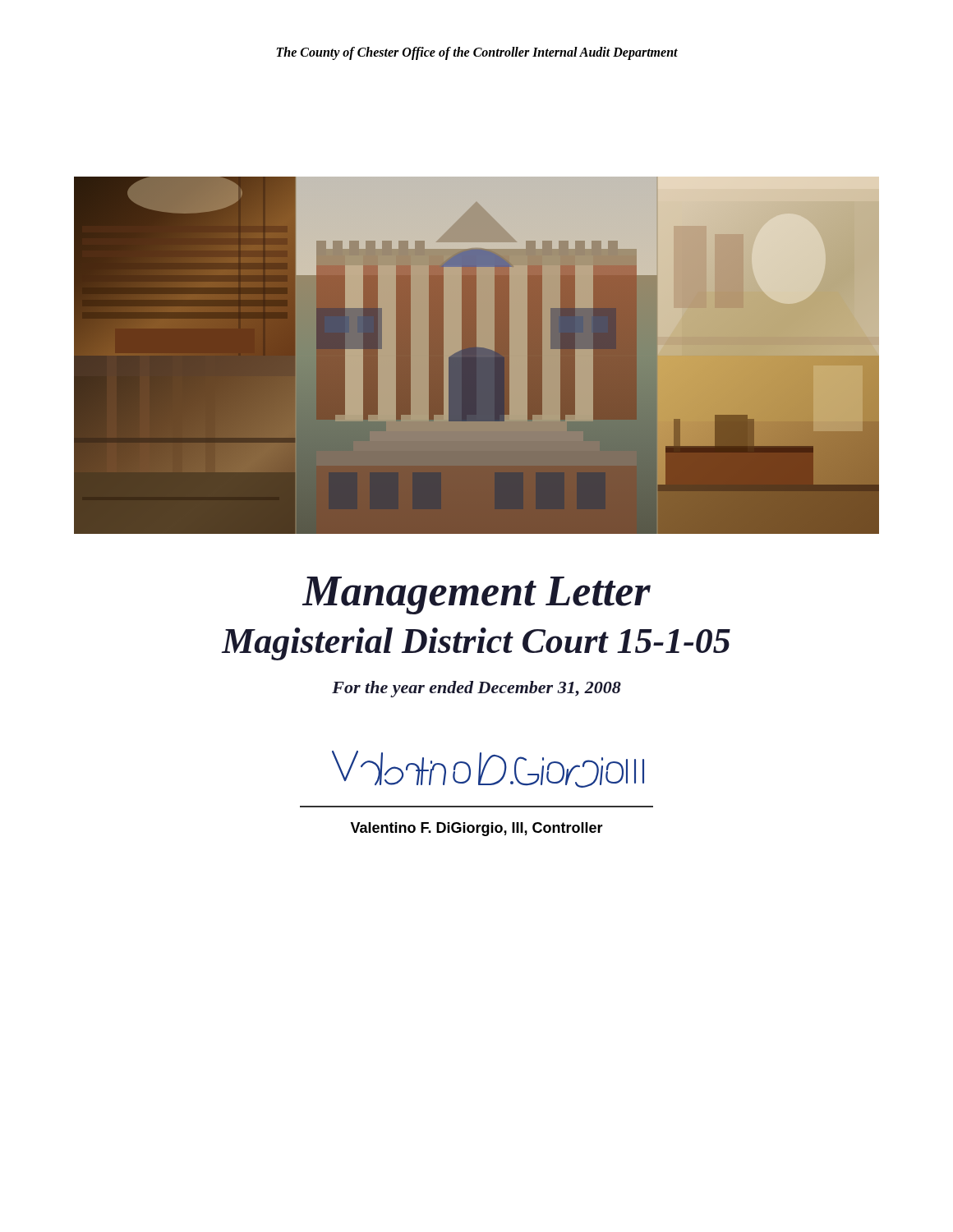Click on the illustration
953x1232 pixels.
tap(476, 771)
